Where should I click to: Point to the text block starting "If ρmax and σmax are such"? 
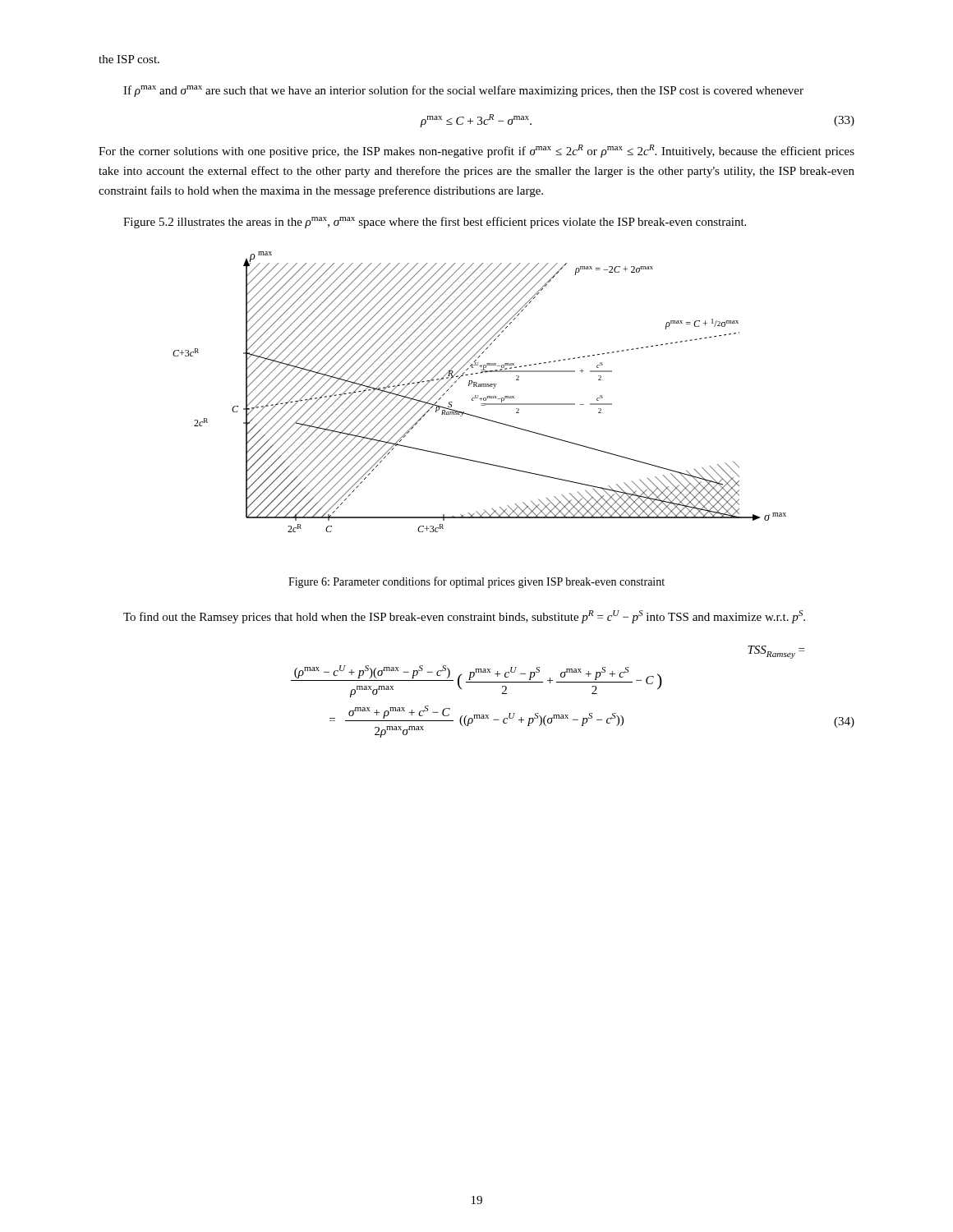click(x=463, y=89)
